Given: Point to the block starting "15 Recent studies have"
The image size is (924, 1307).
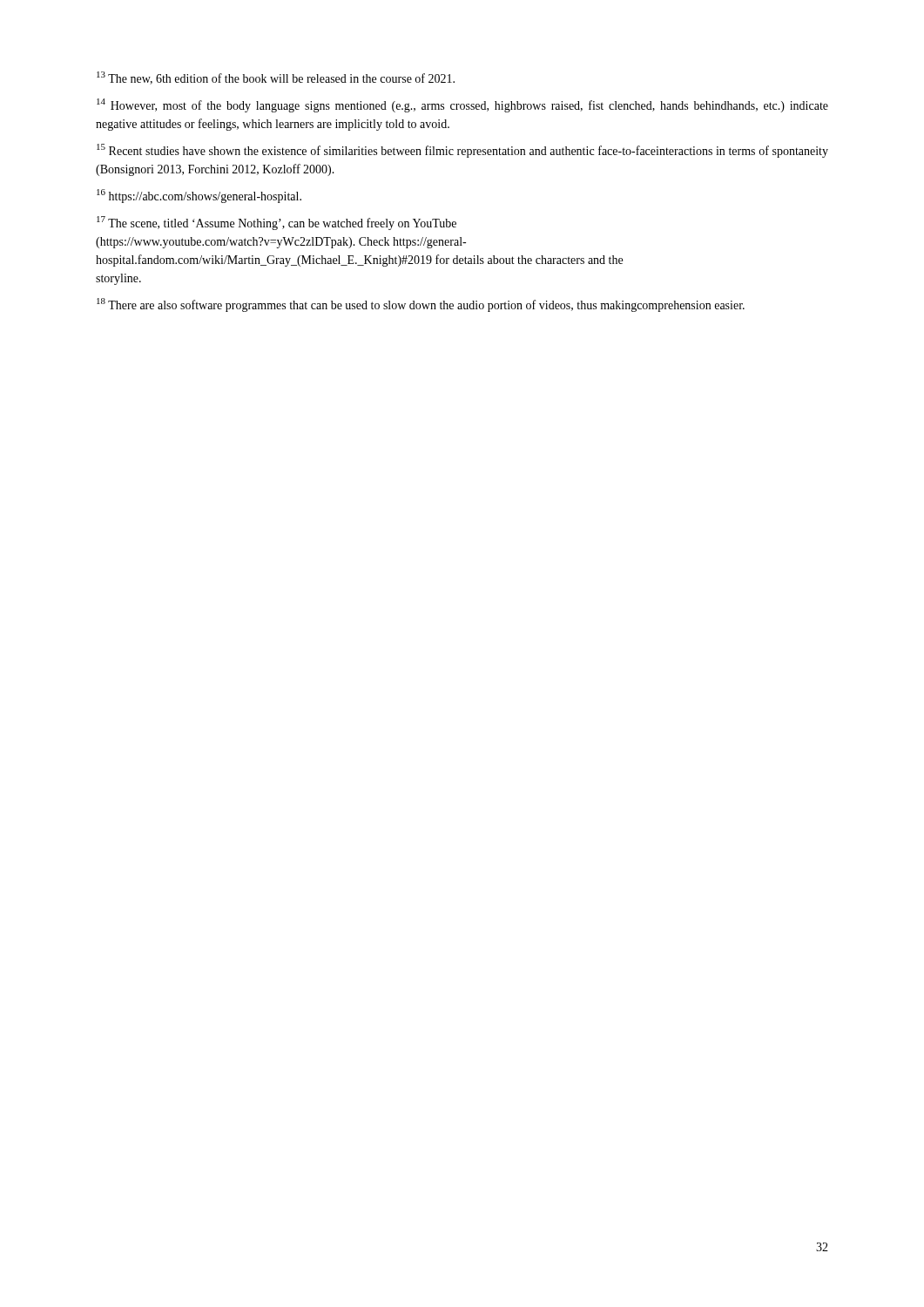Looking at the screenshot, I should pos(462,159).
